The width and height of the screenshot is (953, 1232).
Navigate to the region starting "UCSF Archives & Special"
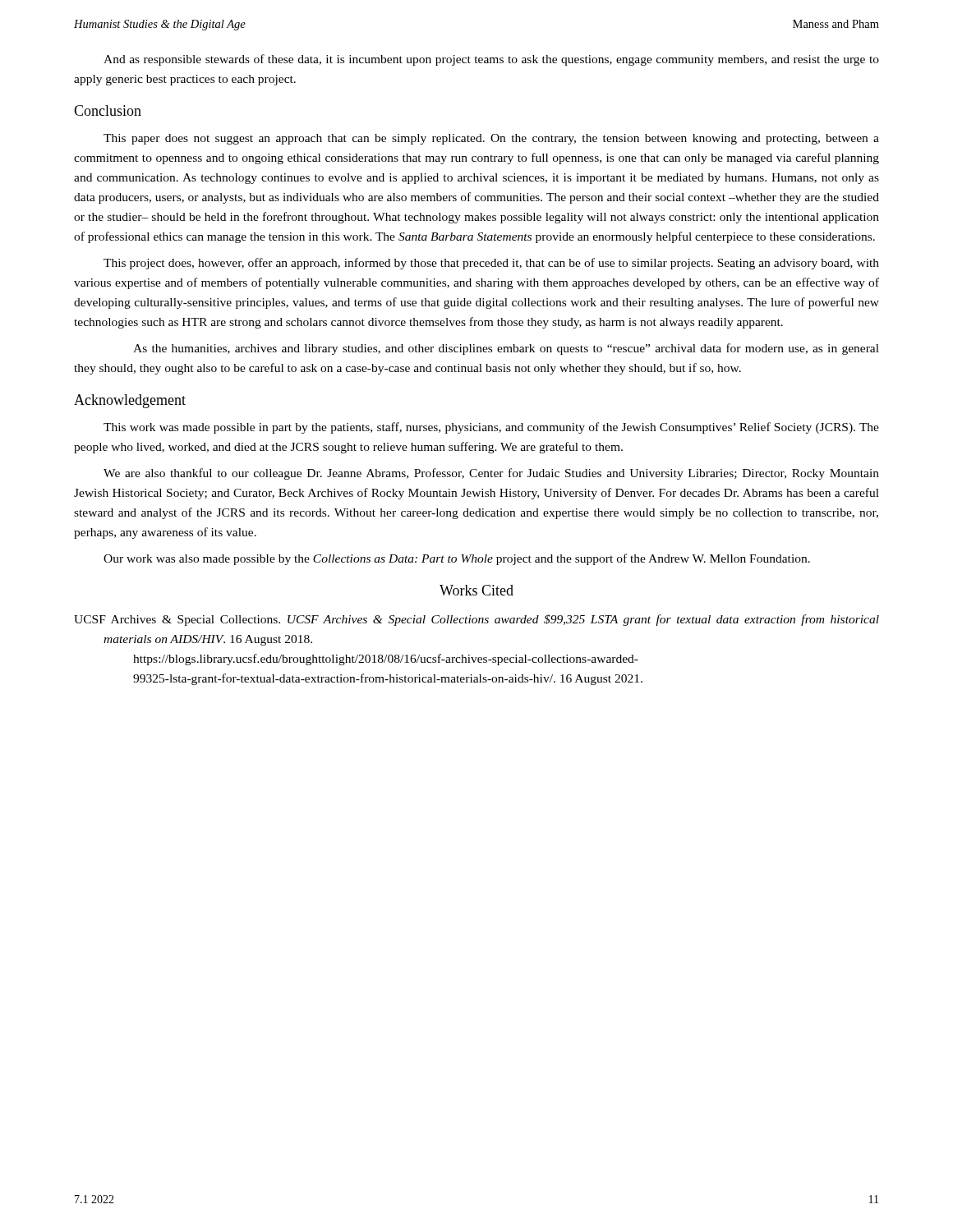click(476, 648)
